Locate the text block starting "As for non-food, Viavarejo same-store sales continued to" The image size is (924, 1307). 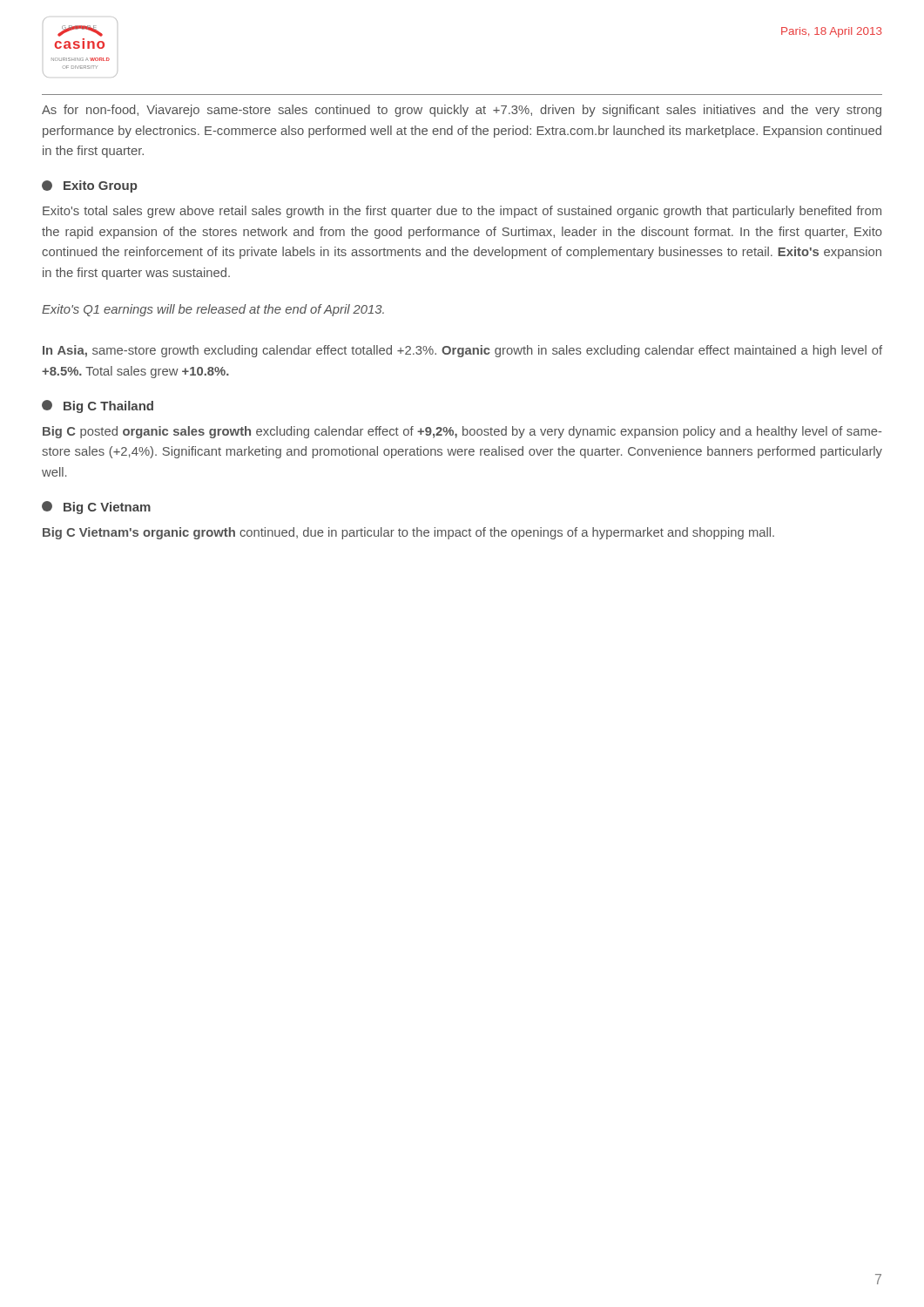pyautogui.click(x=462, y=130)
